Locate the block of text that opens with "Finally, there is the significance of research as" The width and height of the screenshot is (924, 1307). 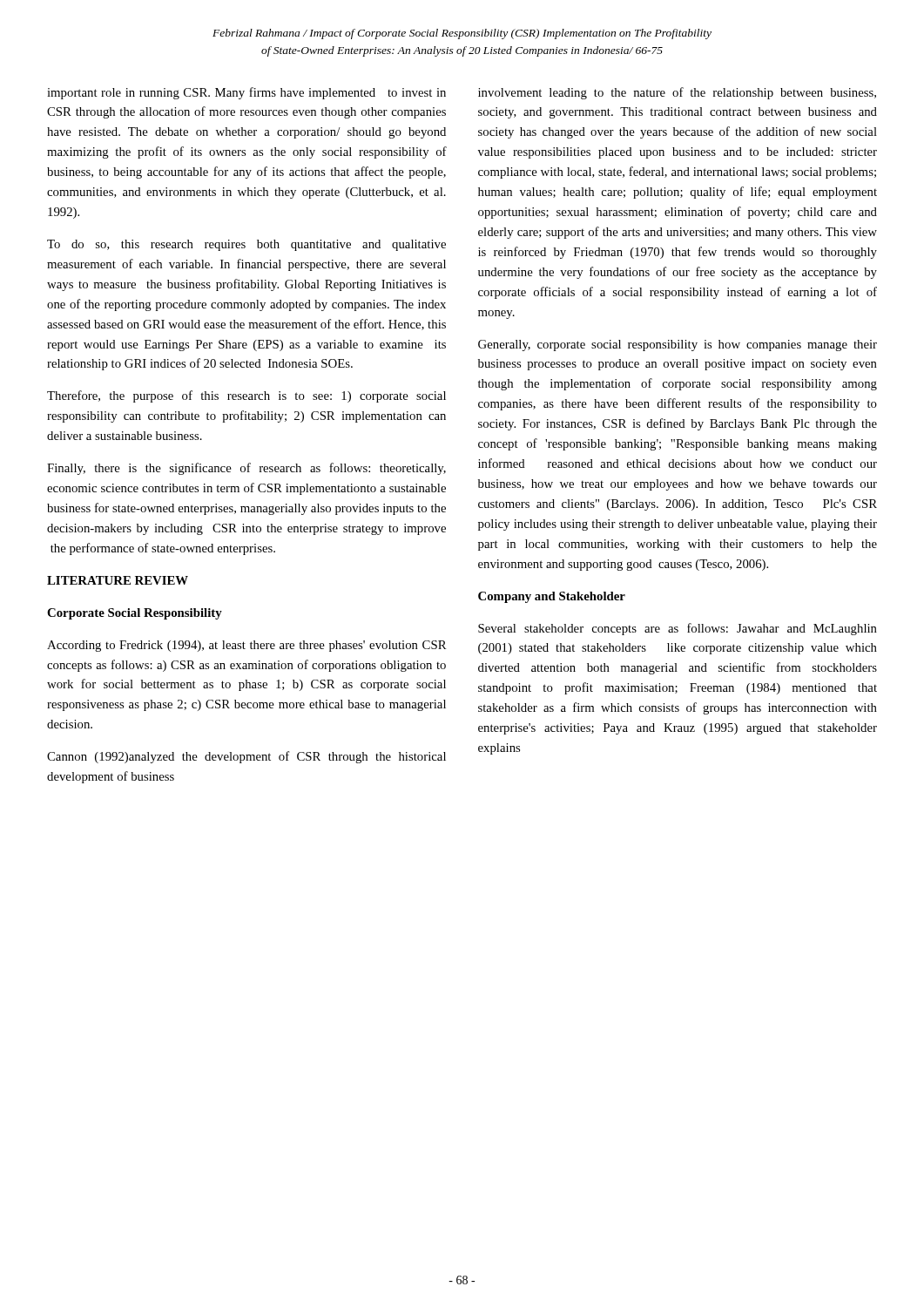(247, 508)
